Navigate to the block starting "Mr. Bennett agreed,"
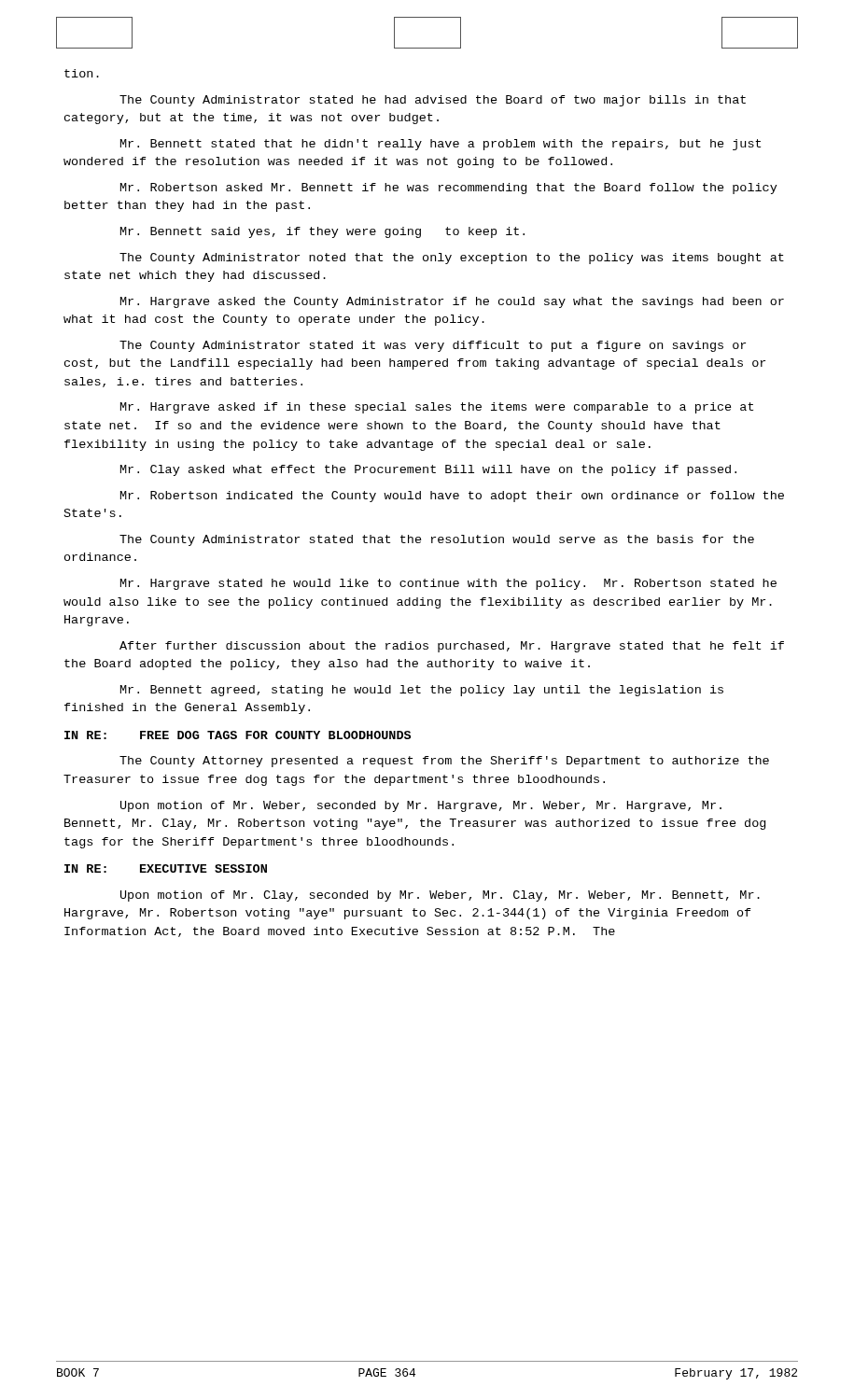The width and height of the screenshot is (854, 1400). (x=394, y=699)
